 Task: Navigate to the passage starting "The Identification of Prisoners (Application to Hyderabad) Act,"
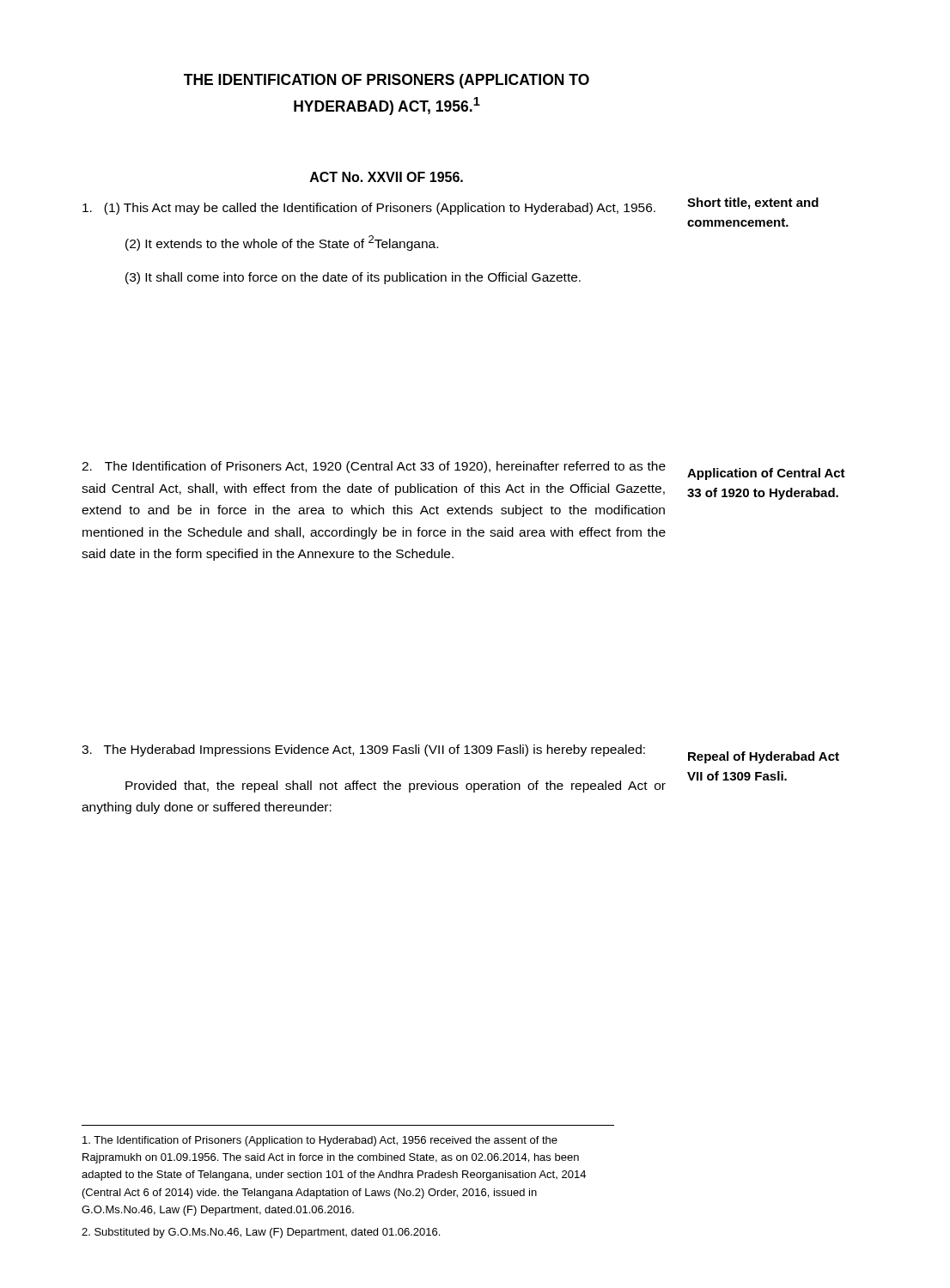348,1186
